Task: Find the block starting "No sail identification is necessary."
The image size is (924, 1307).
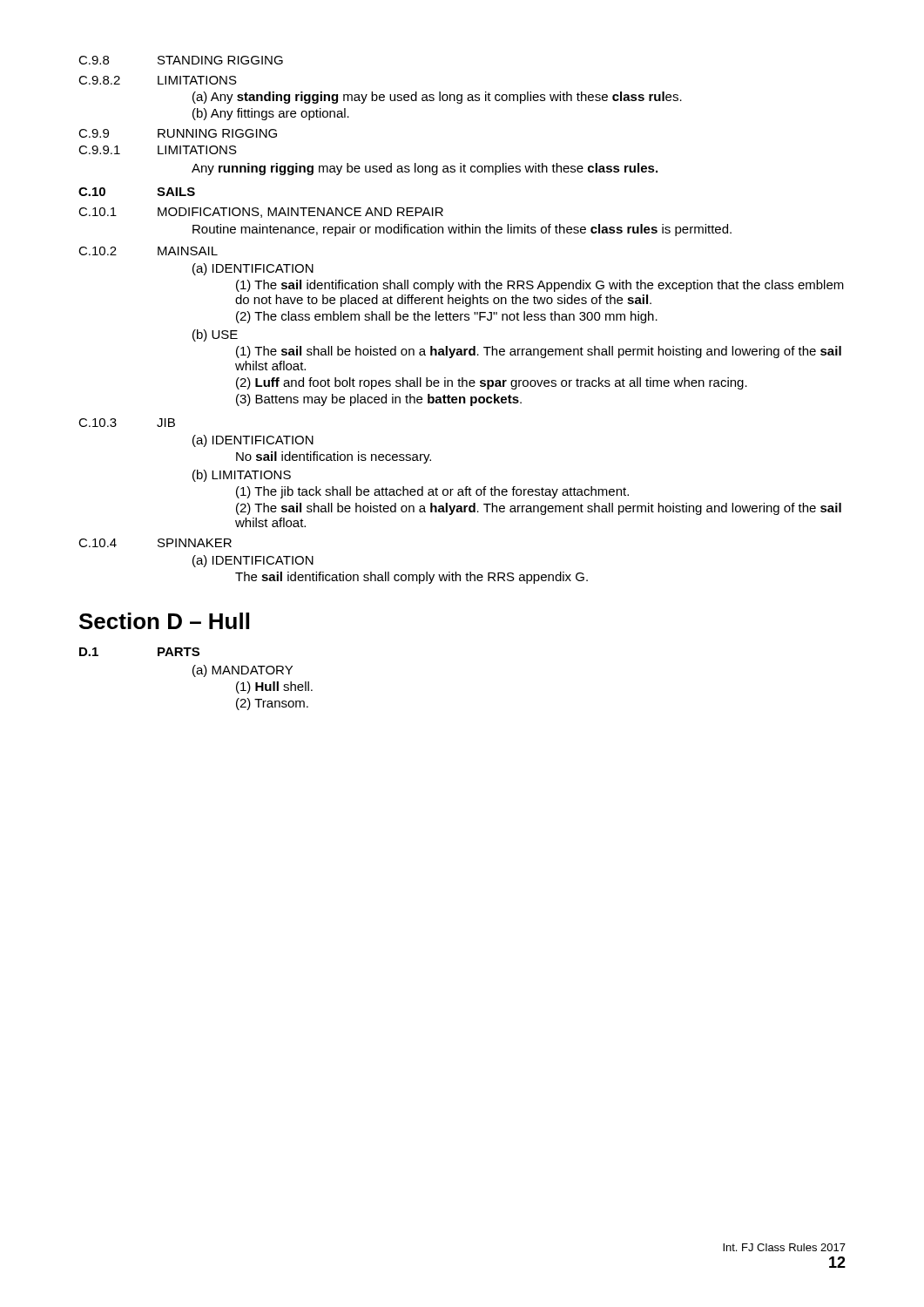Action: pos(334,456)
